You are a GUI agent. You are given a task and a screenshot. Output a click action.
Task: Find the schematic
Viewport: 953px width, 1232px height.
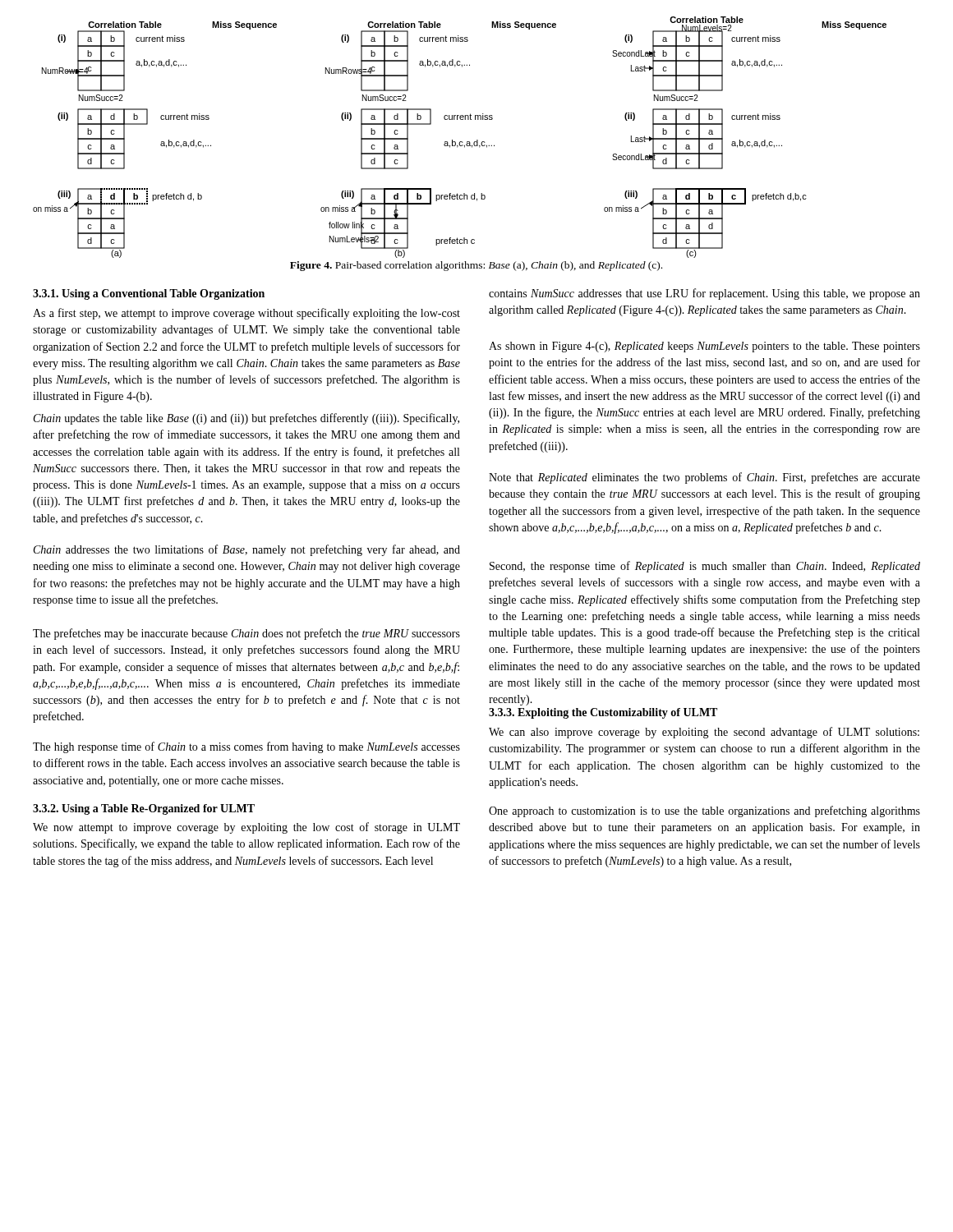476,138
